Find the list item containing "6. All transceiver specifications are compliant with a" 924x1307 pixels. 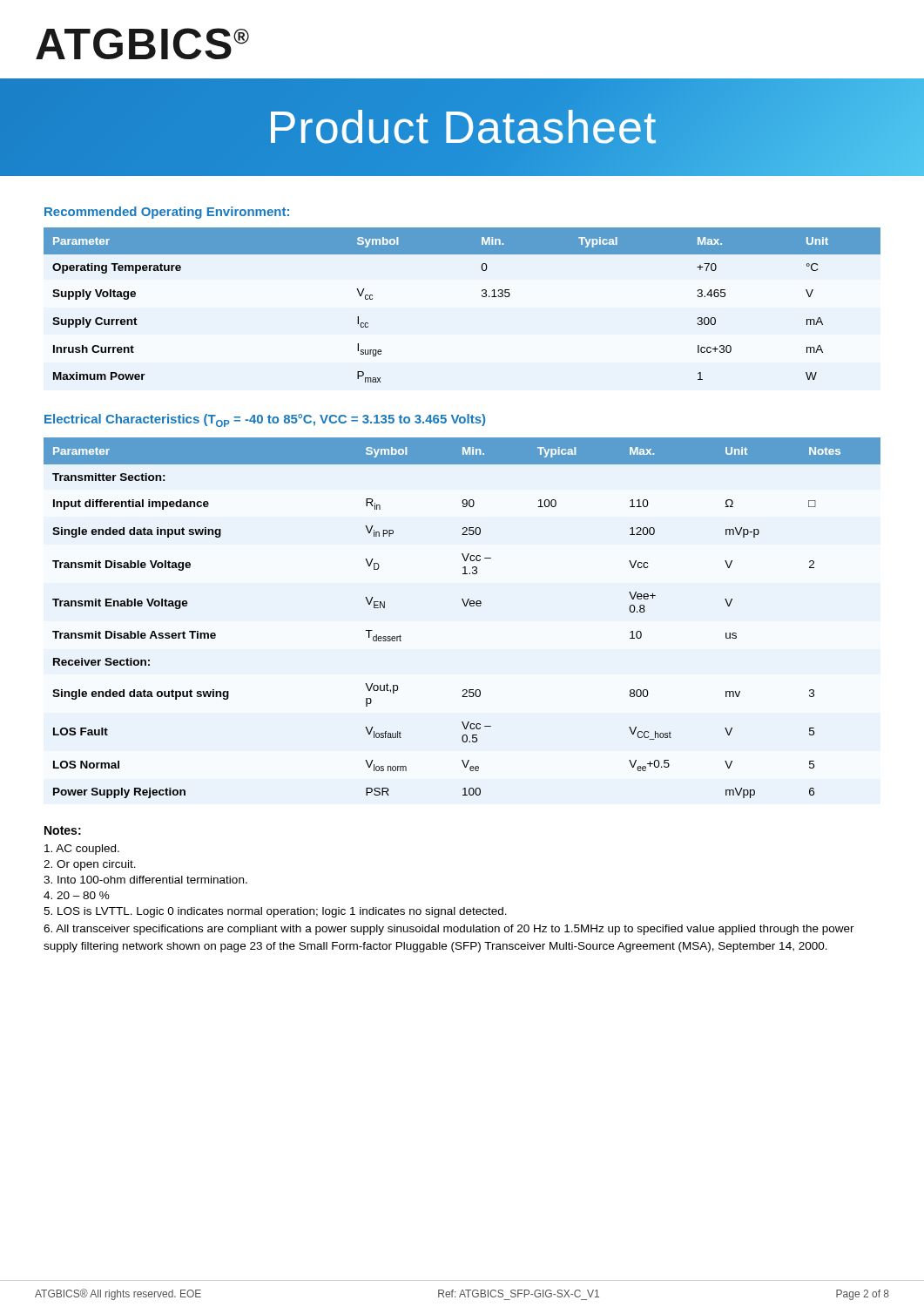click(449, 937)
